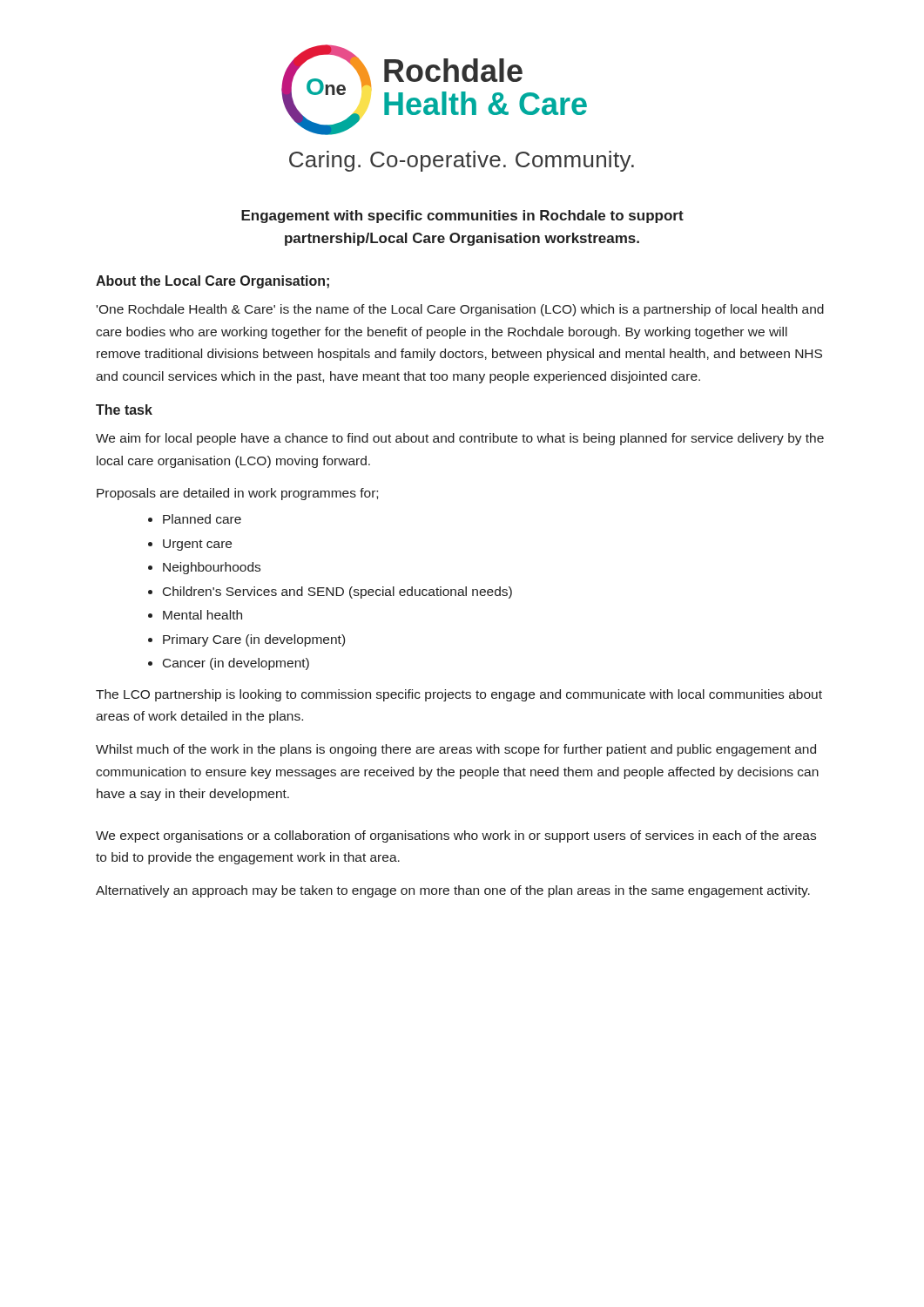Navigate to the region starting "Planned care"

pyautogui.click(x=202, y=519)
